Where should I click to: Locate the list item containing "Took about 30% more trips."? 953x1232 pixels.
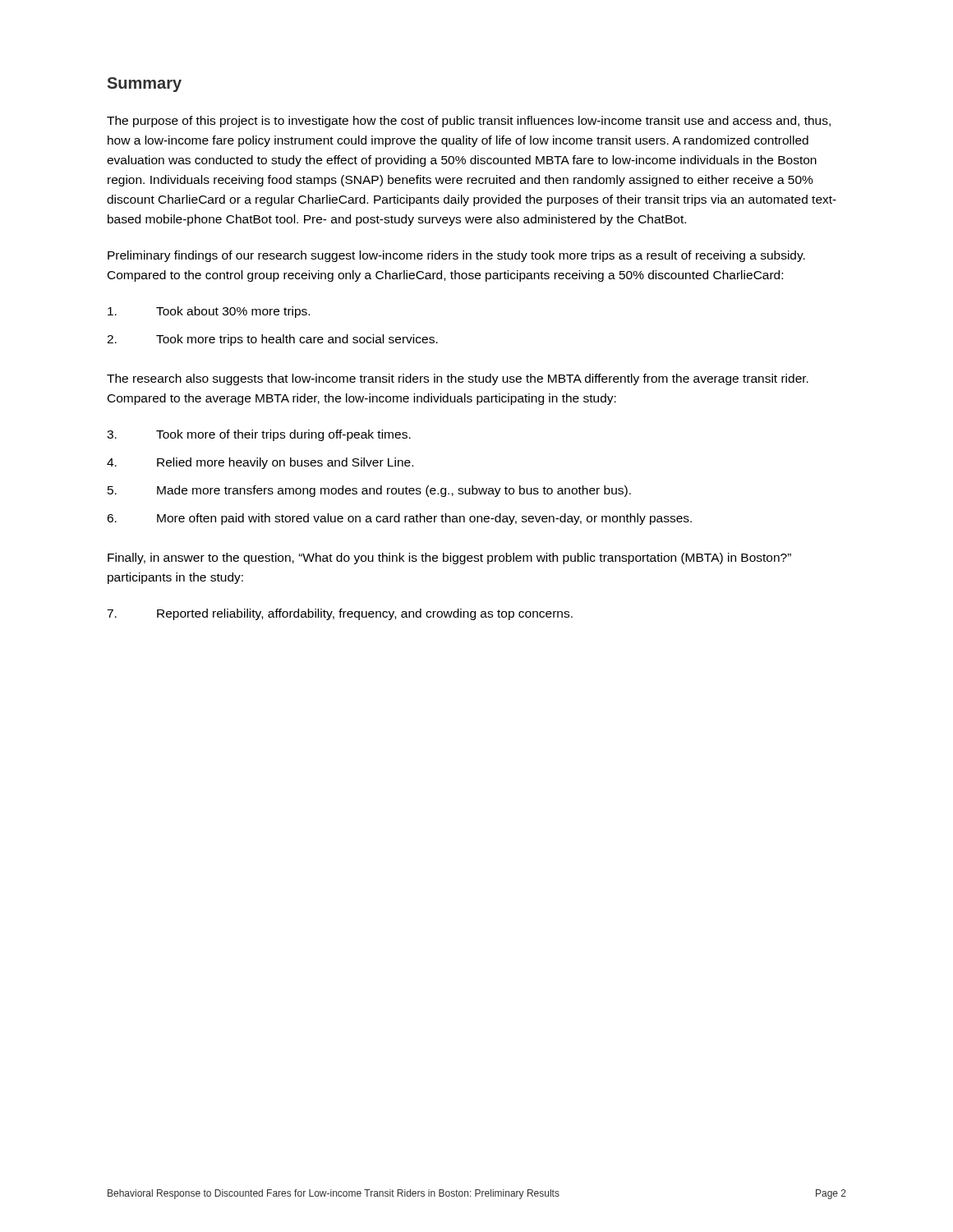pyautogui.click(x=209, y=312)
